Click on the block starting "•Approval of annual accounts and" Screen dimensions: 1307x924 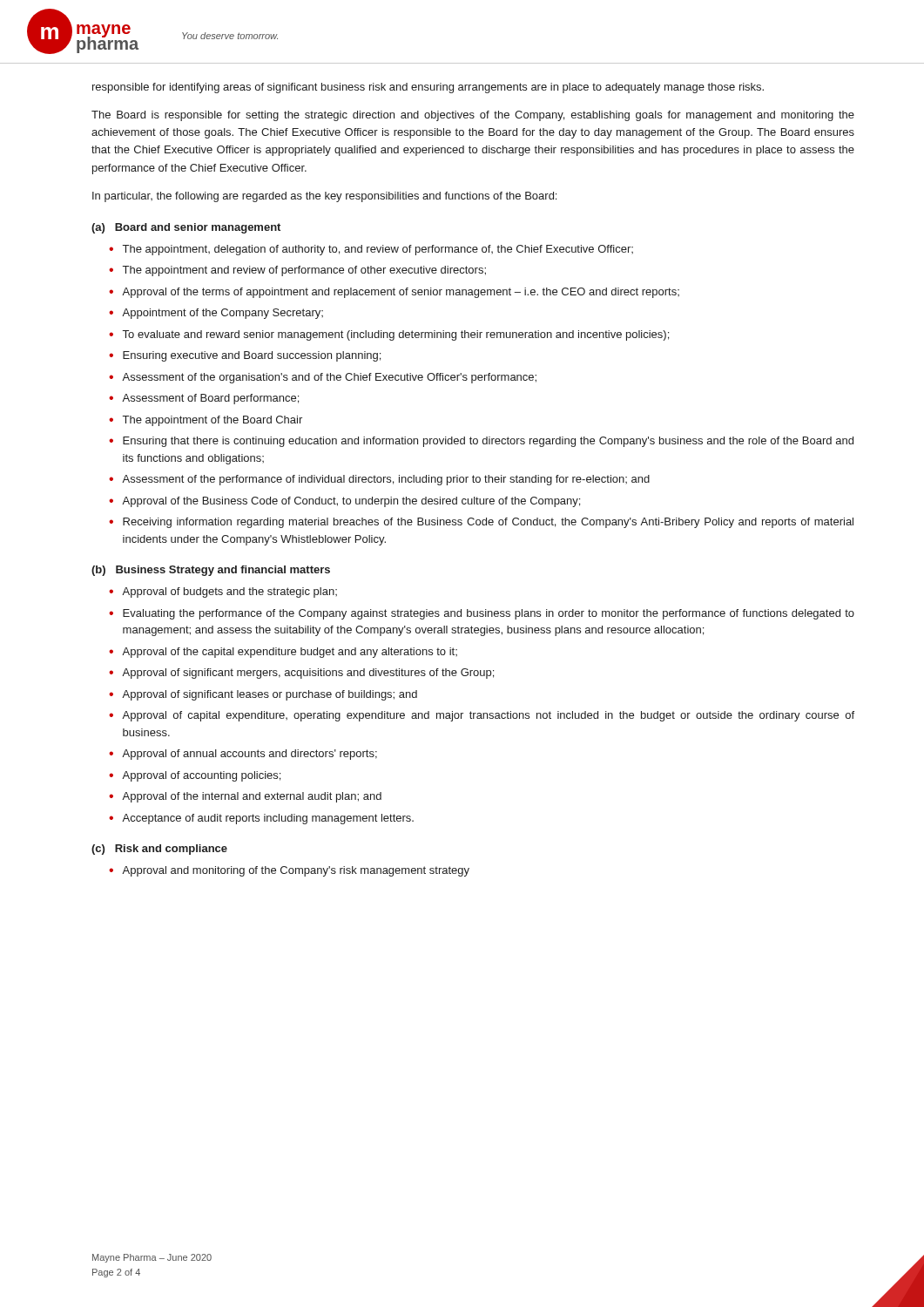point(243,754)
